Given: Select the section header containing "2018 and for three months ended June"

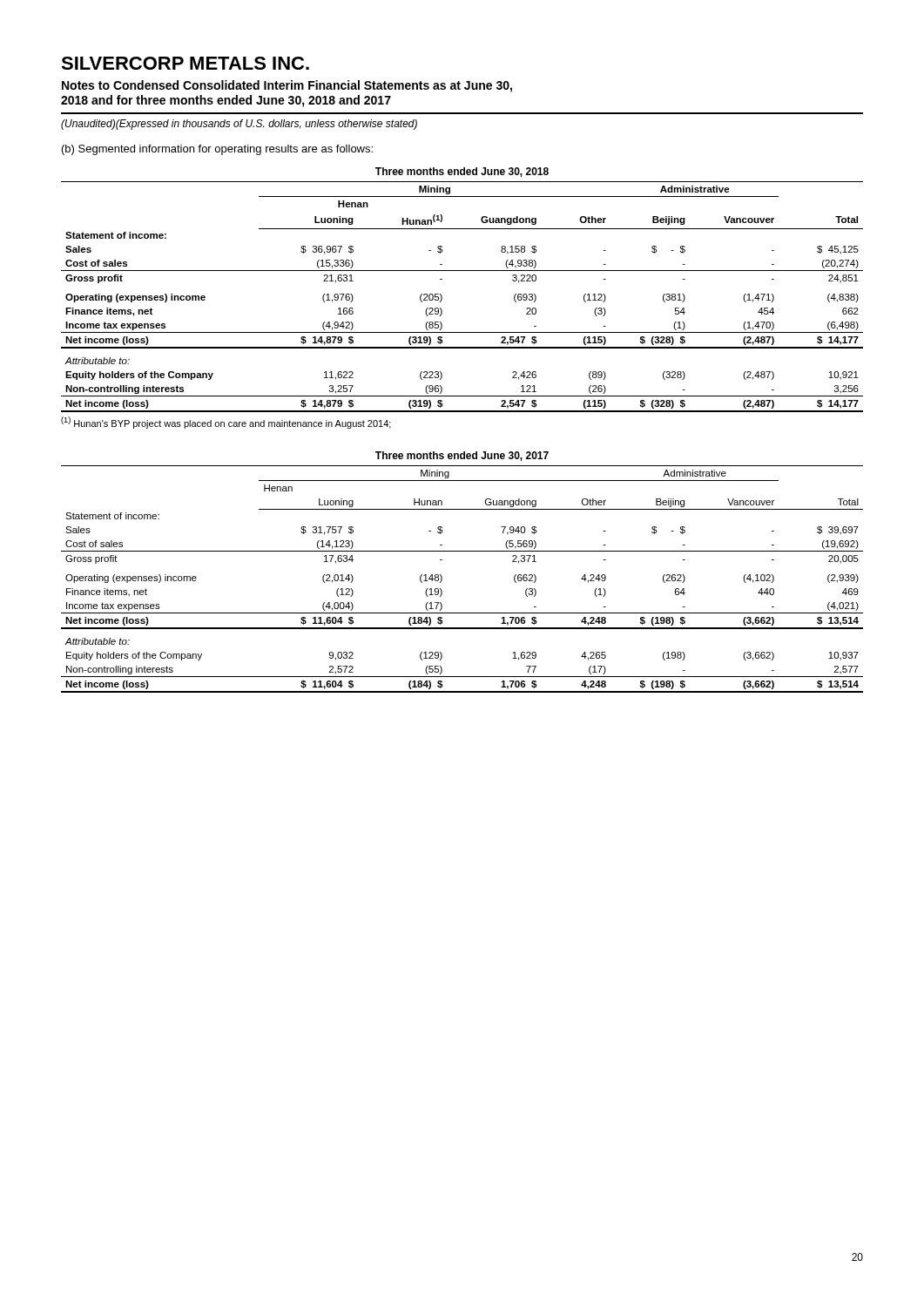Looking at the screenshot, I should point(226,100).
